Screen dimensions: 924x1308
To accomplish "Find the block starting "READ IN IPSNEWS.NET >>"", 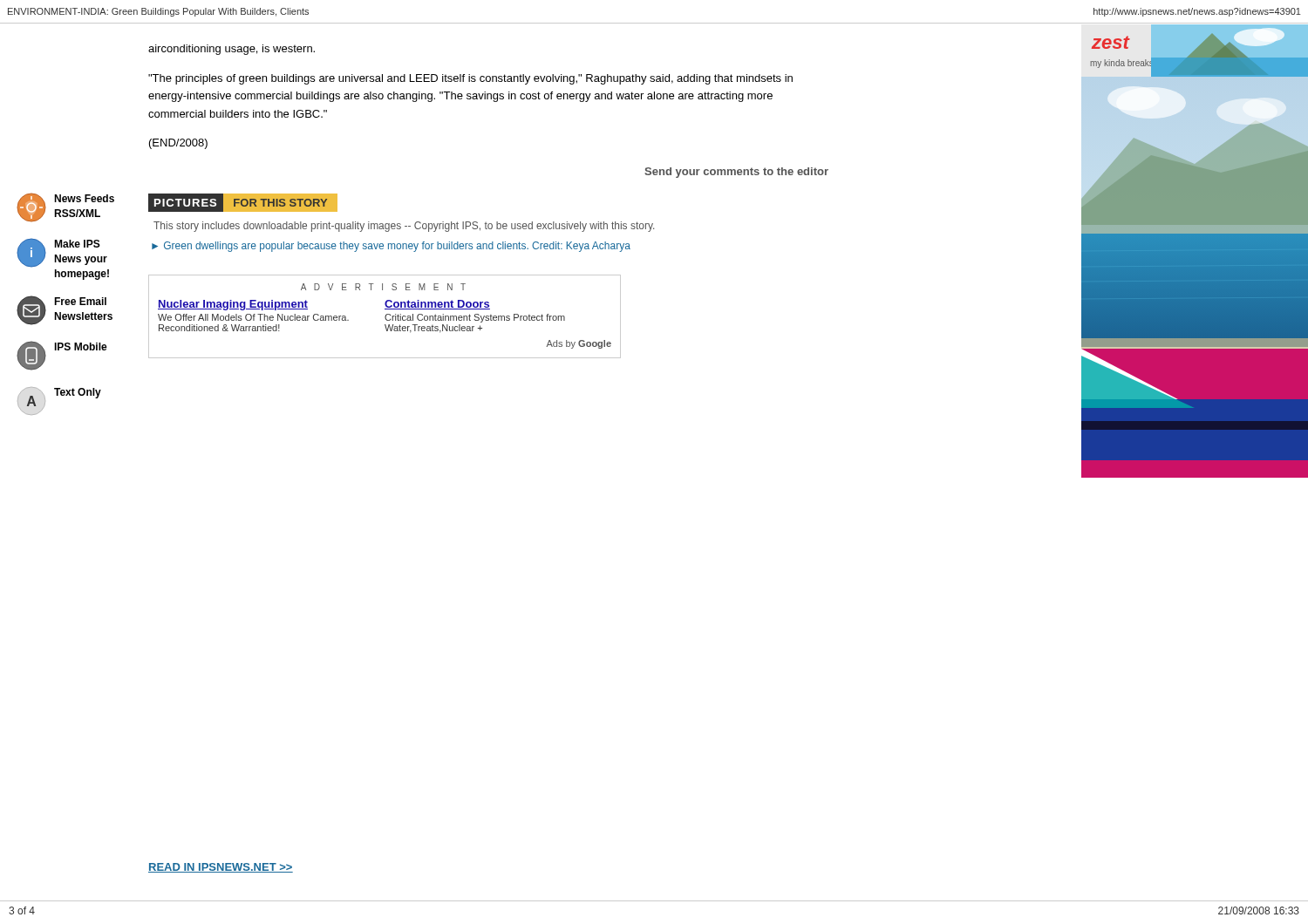I will click(x=220, y=867).
